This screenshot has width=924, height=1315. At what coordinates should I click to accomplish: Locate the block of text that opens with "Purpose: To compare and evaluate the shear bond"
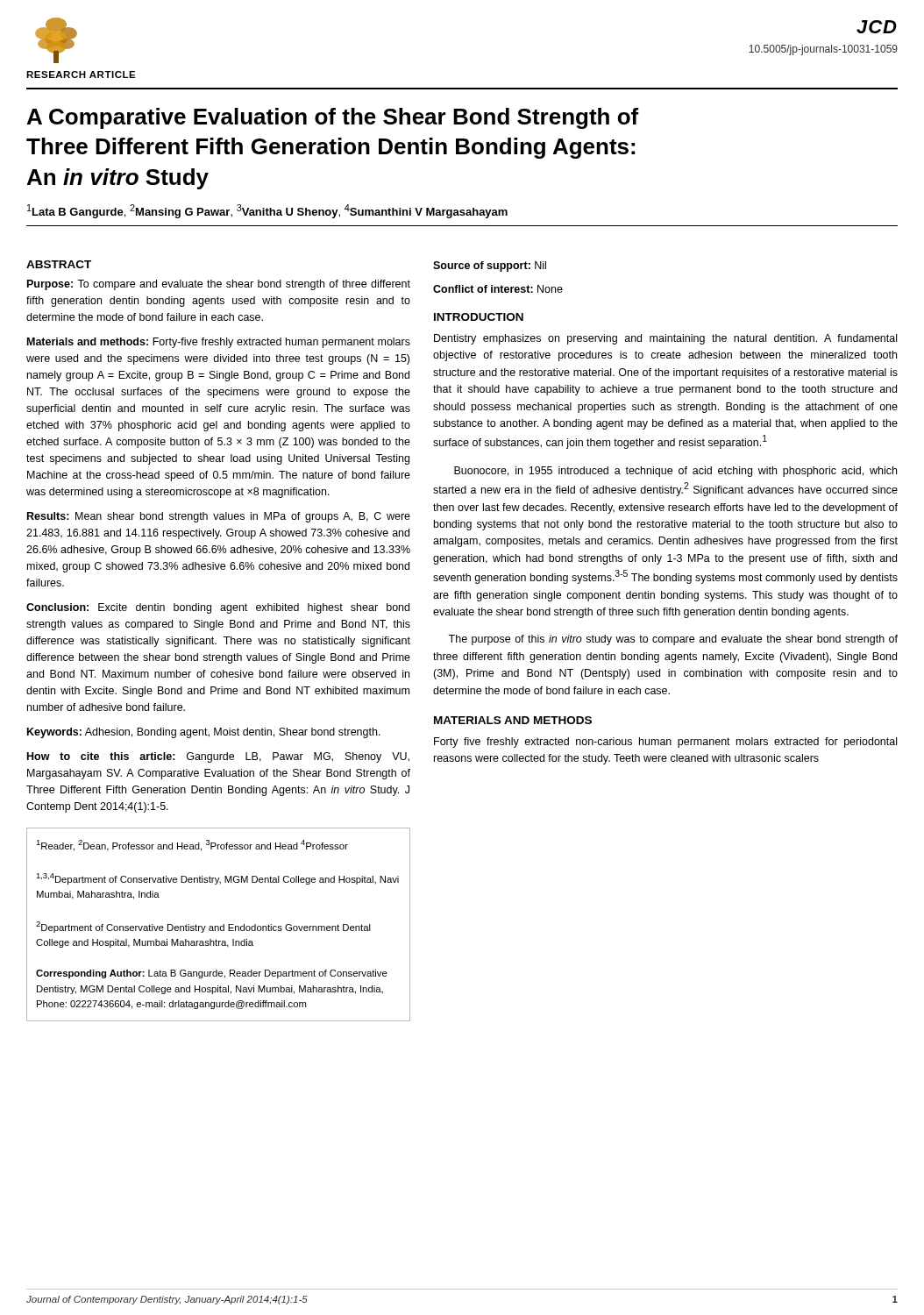pos(218,301)
